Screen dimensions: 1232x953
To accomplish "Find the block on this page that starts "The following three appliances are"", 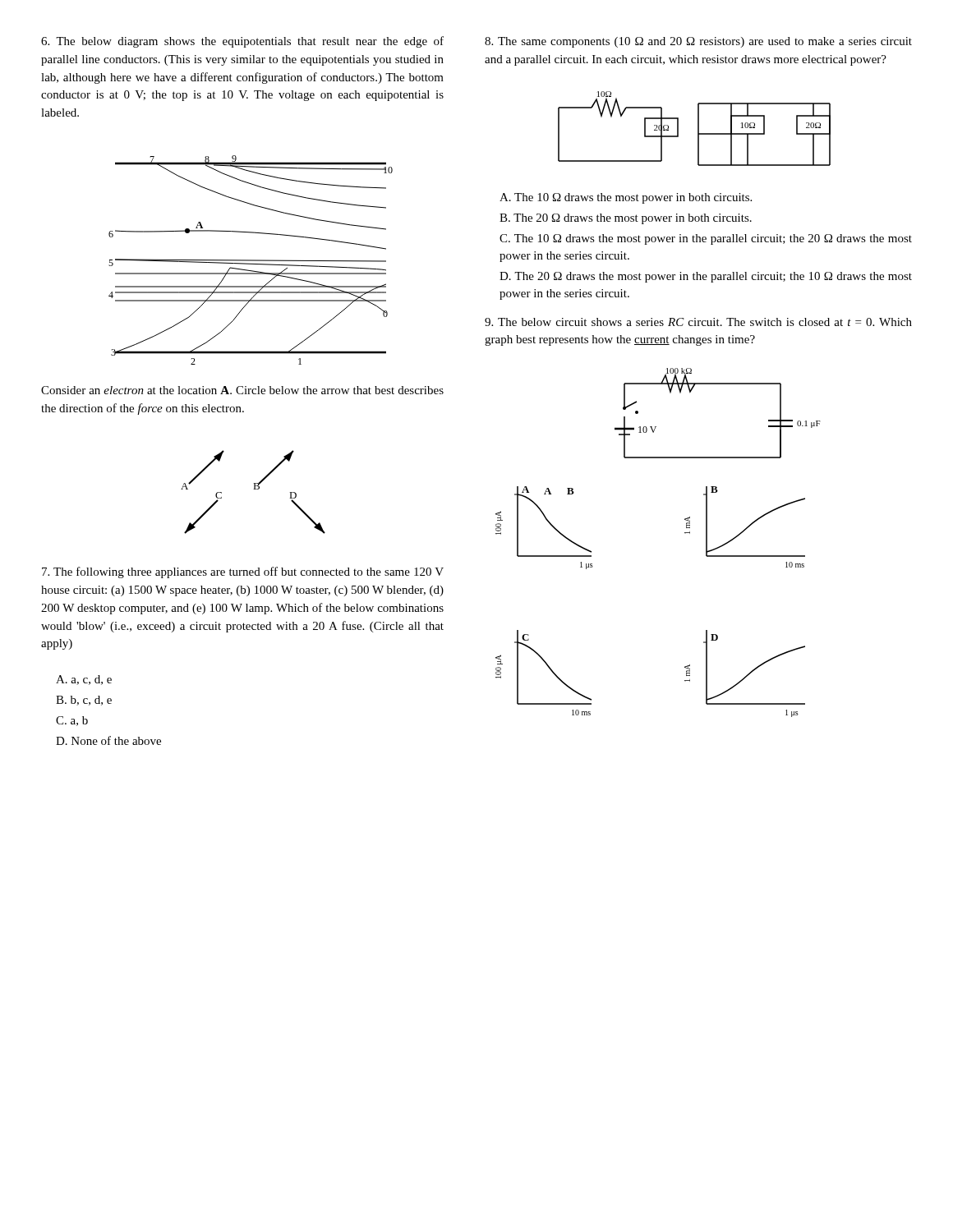I will 242,608.
